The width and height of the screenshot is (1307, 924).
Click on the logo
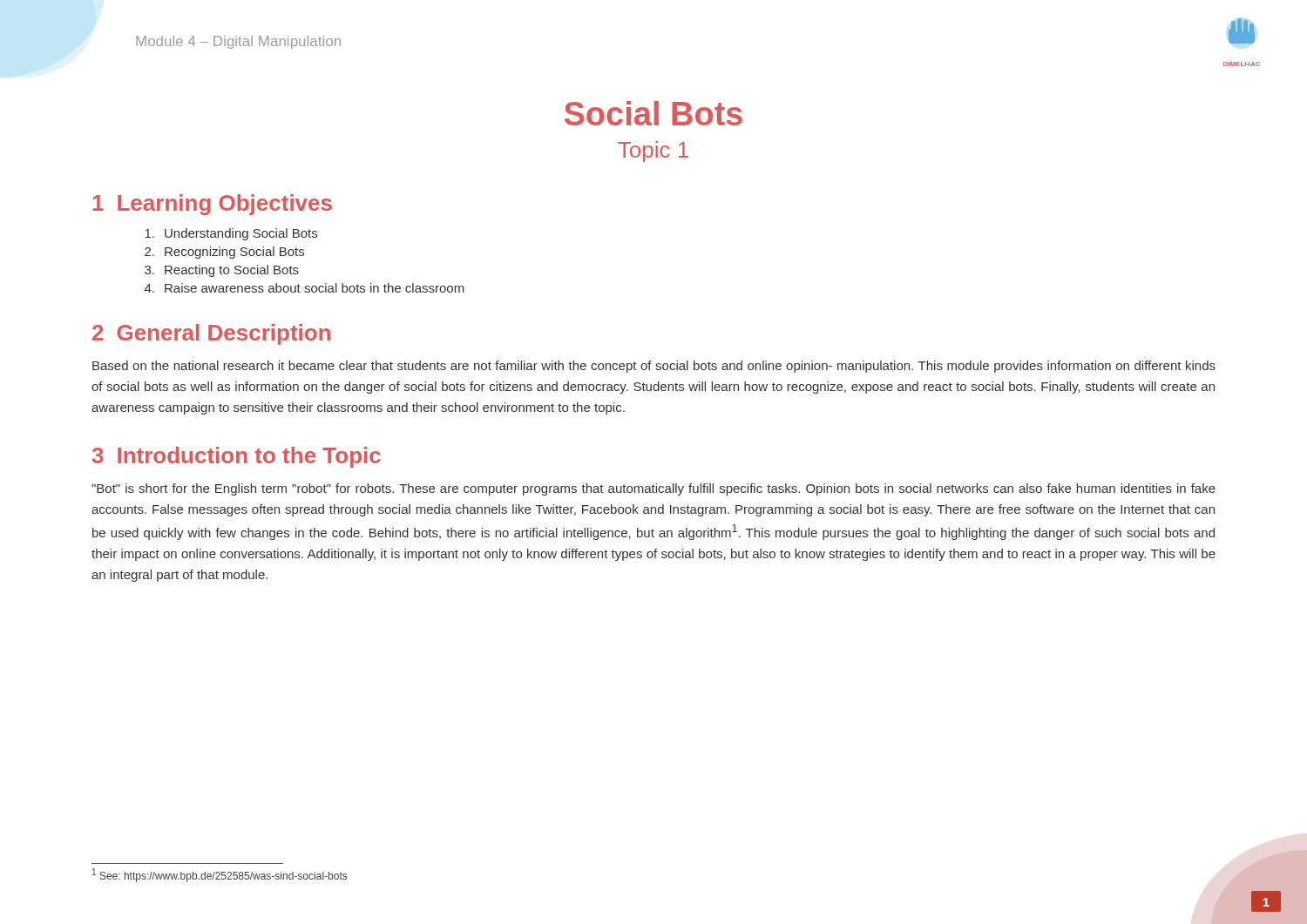click(x=1242, y=46)
